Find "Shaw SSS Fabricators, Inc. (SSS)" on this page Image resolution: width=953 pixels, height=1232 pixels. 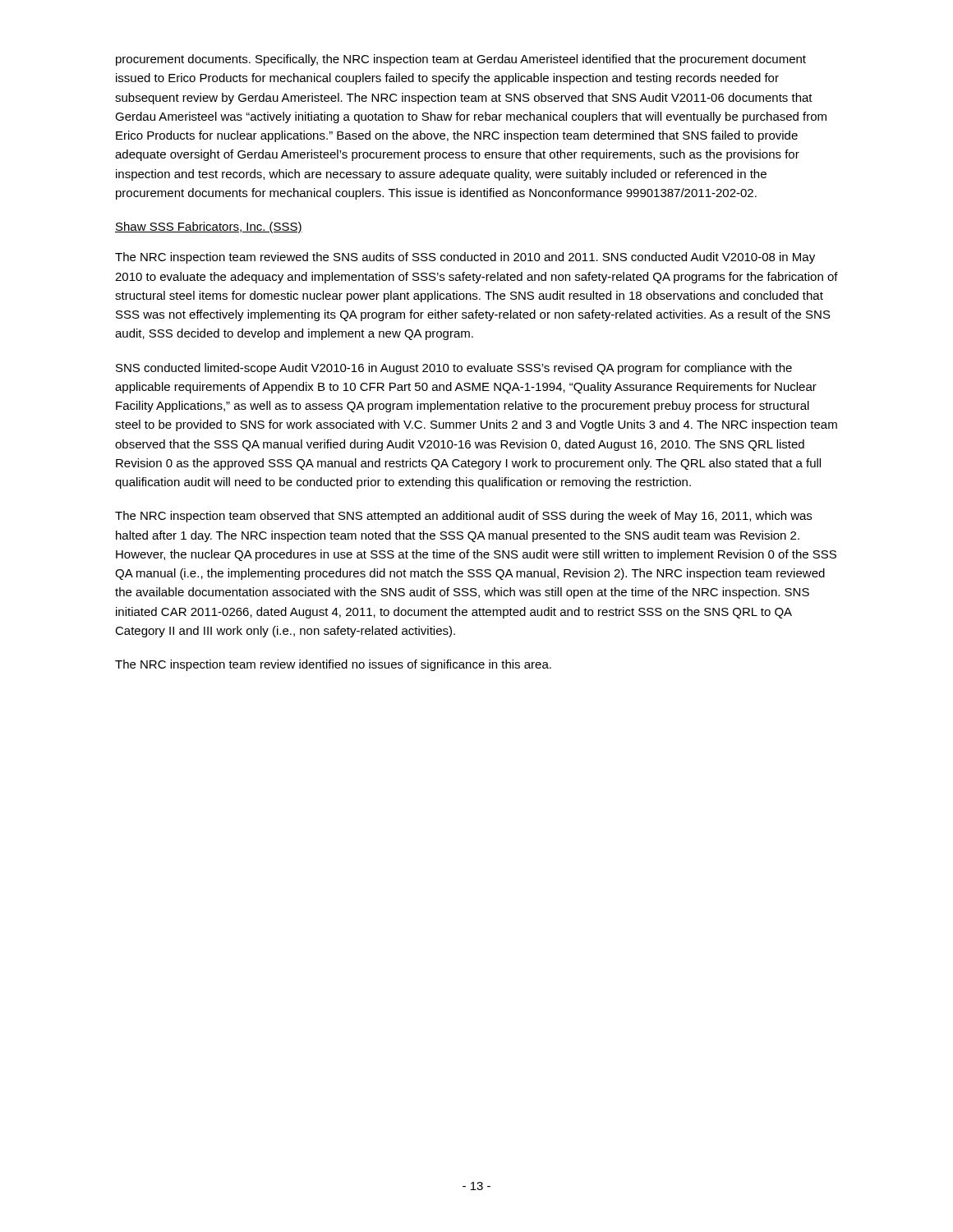click(209, 226)
